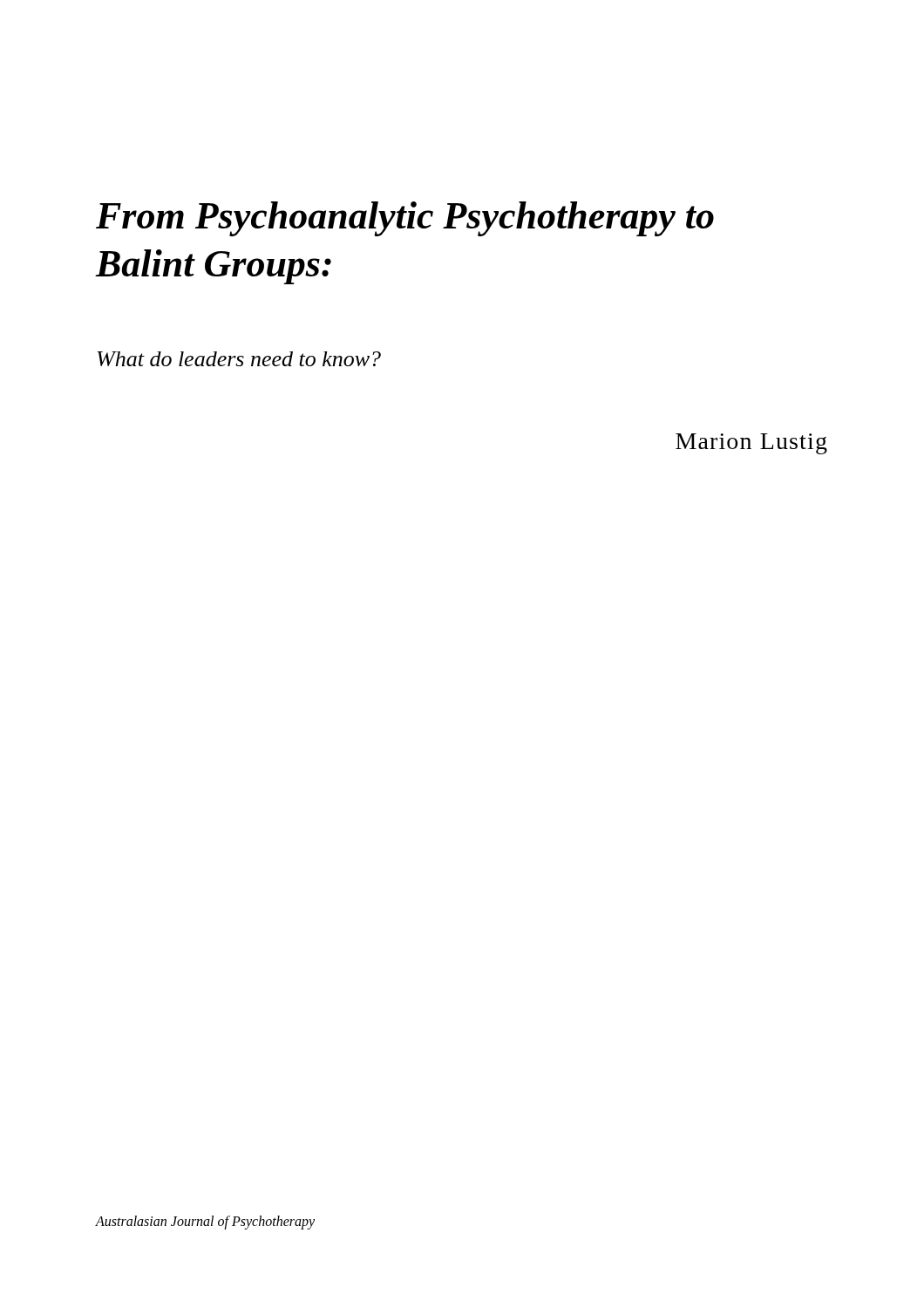Where does it say "From Psychoanalytic Psychotherapy to Balint Groups:"?
924x1308 pixels.
pos(405,240)
